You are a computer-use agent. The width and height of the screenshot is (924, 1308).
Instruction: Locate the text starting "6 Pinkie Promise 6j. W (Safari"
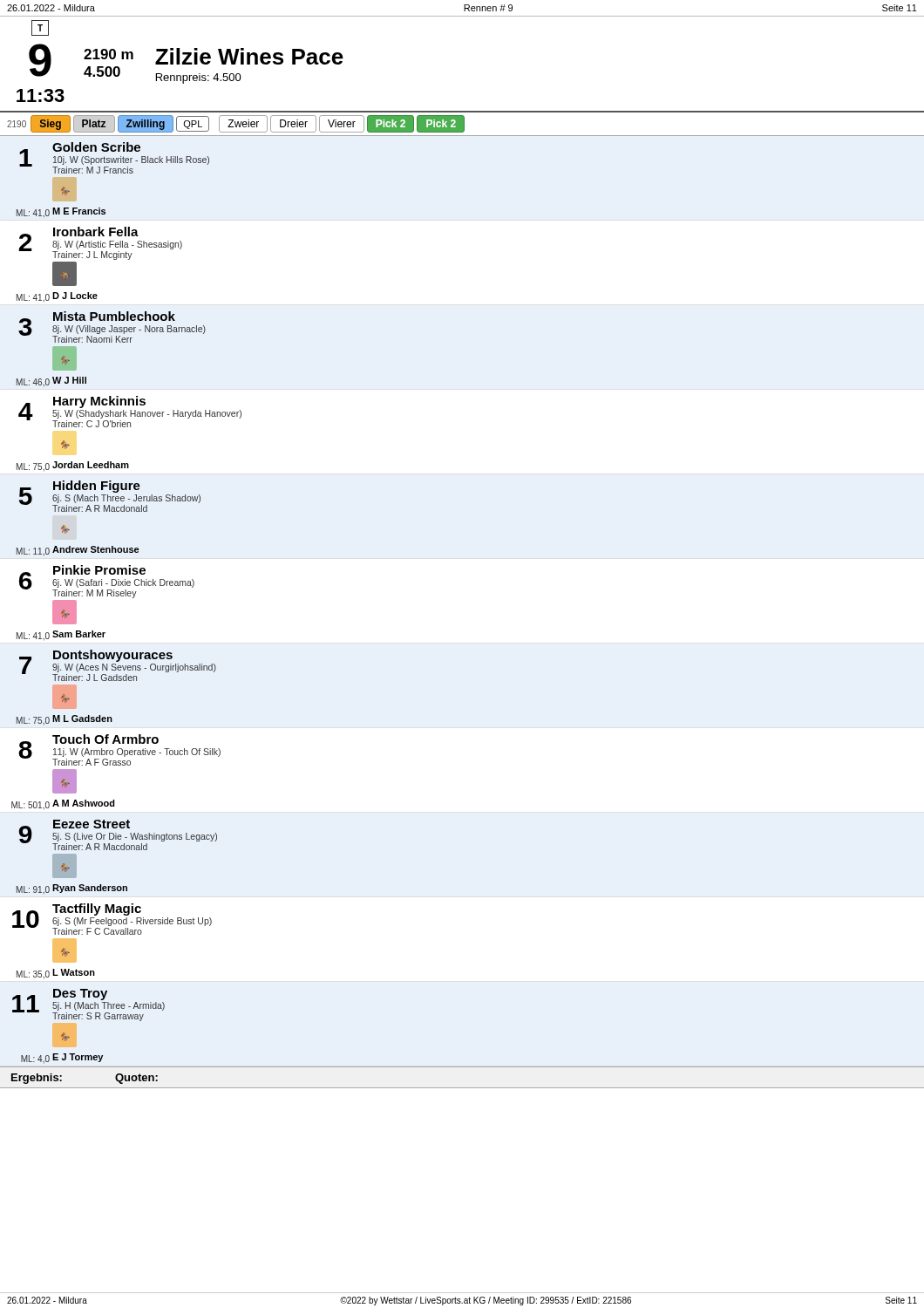(x=107, y=582)
